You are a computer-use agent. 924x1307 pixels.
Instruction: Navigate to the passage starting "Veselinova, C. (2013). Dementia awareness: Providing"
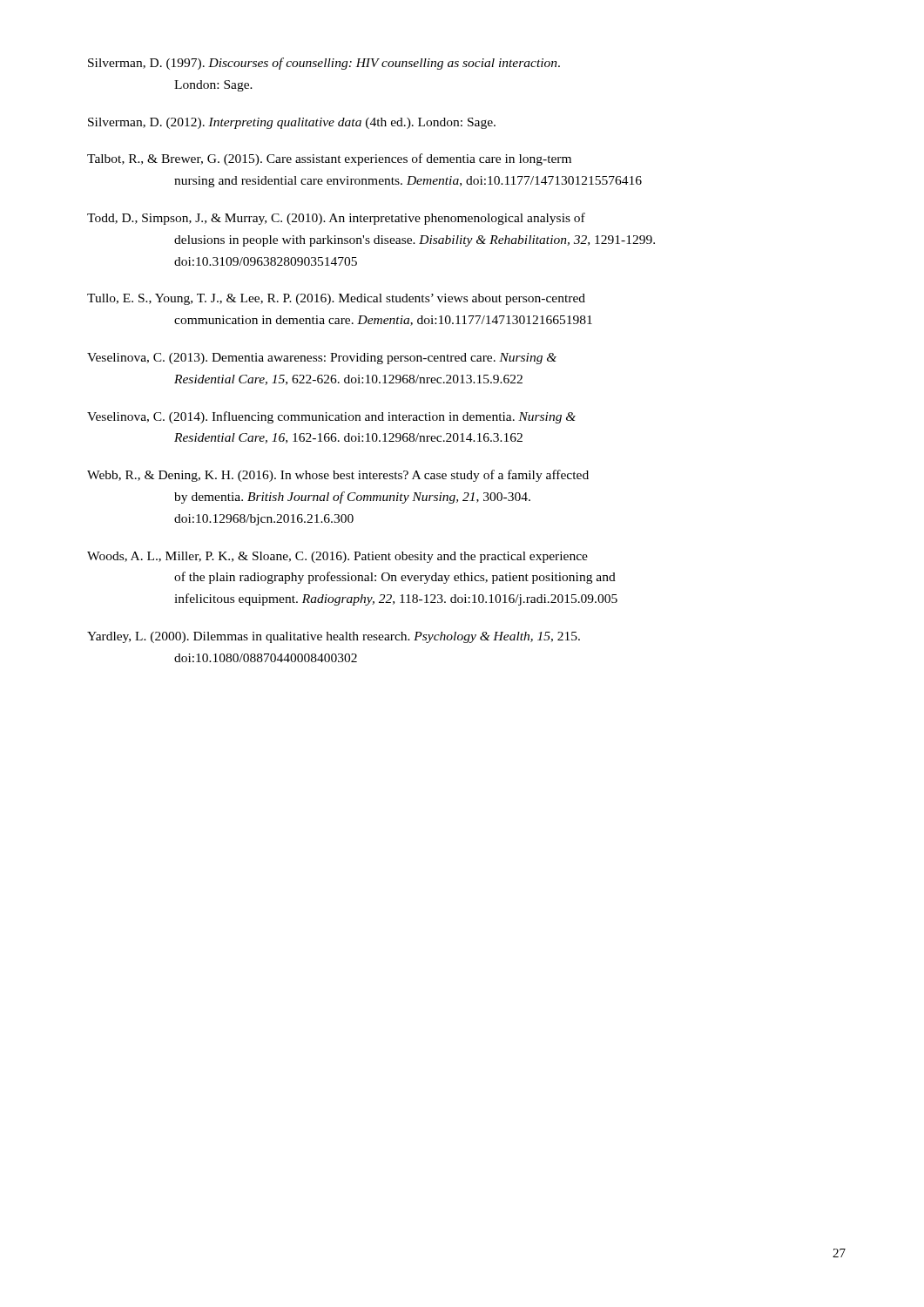(x=466, y=368)
